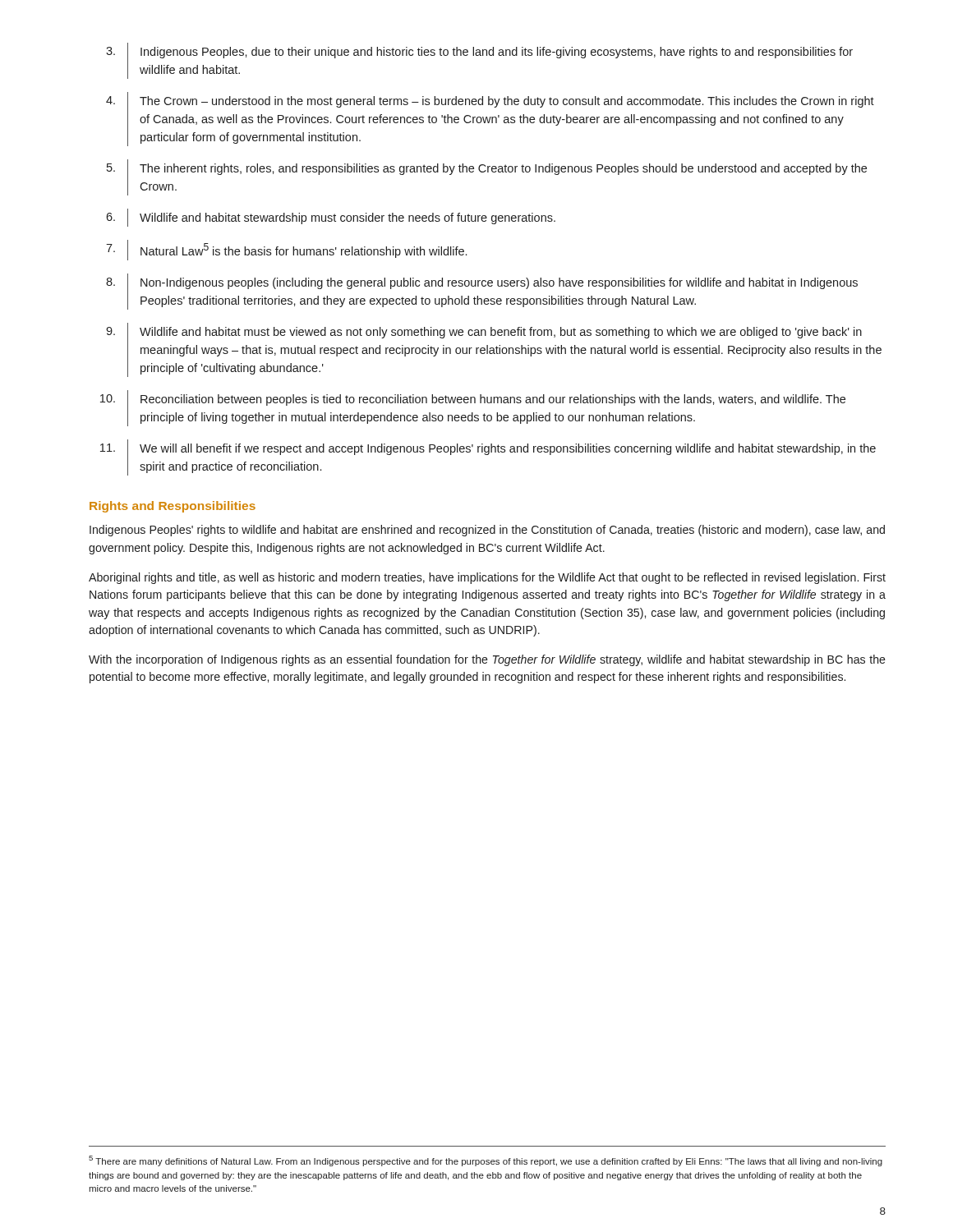
Task: Click where it says "Rights and Responsibilities"
Action: pos(172,506)
